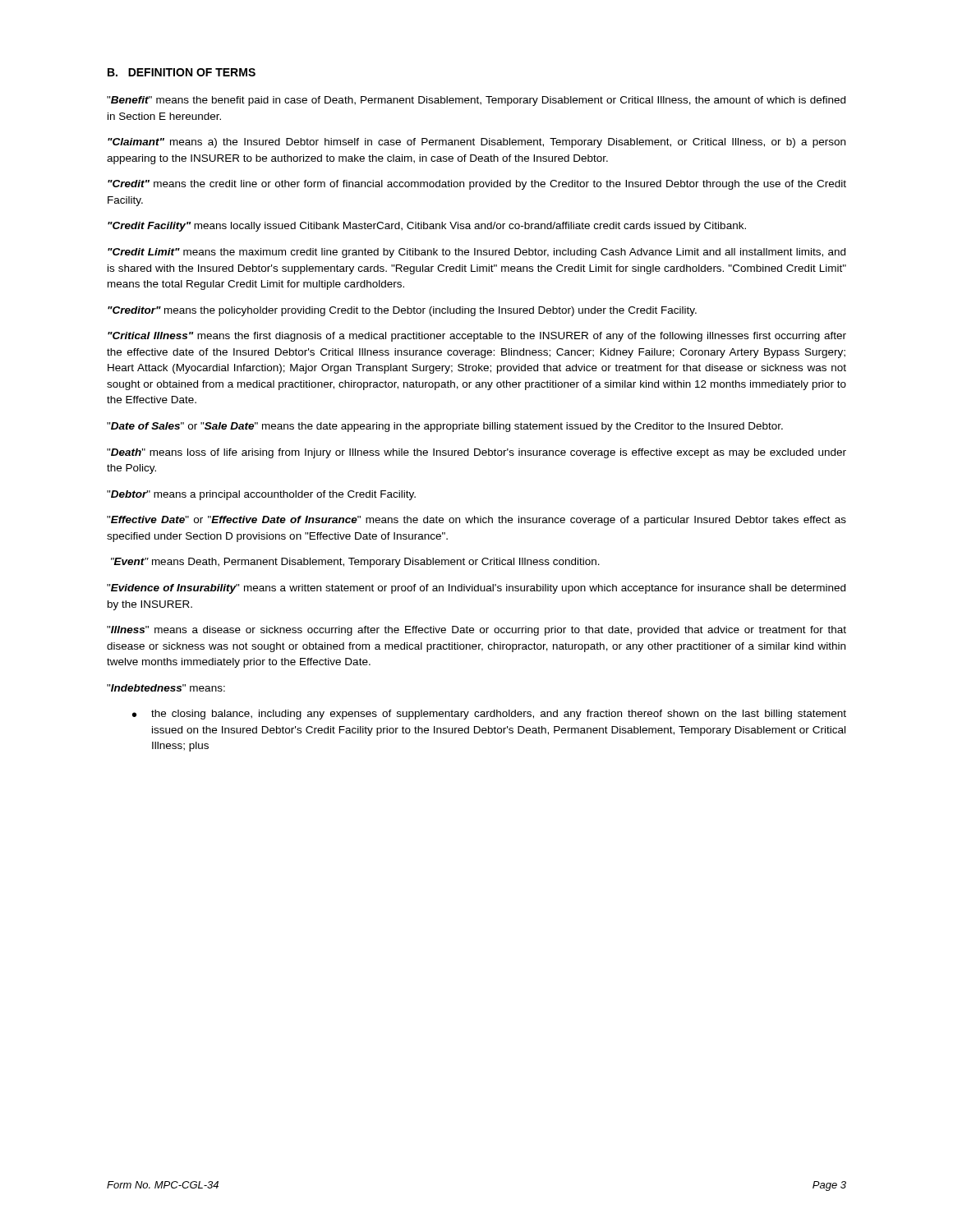
Task: Locate the text block that reads ""Credit Facility" means locally issued"
Action: tap(427, 226)
